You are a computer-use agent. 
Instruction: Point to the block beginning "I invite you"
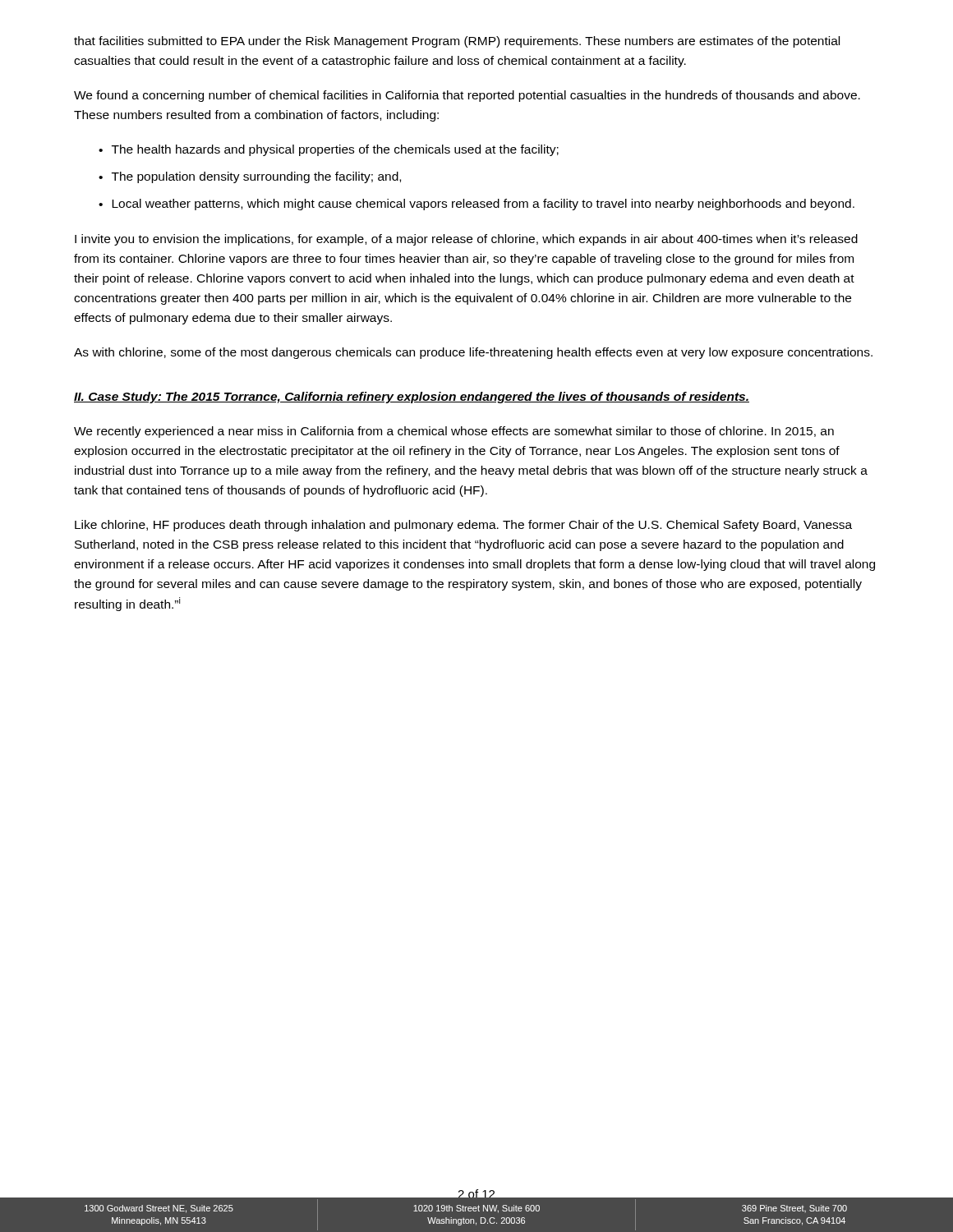(x=466, y=278)
